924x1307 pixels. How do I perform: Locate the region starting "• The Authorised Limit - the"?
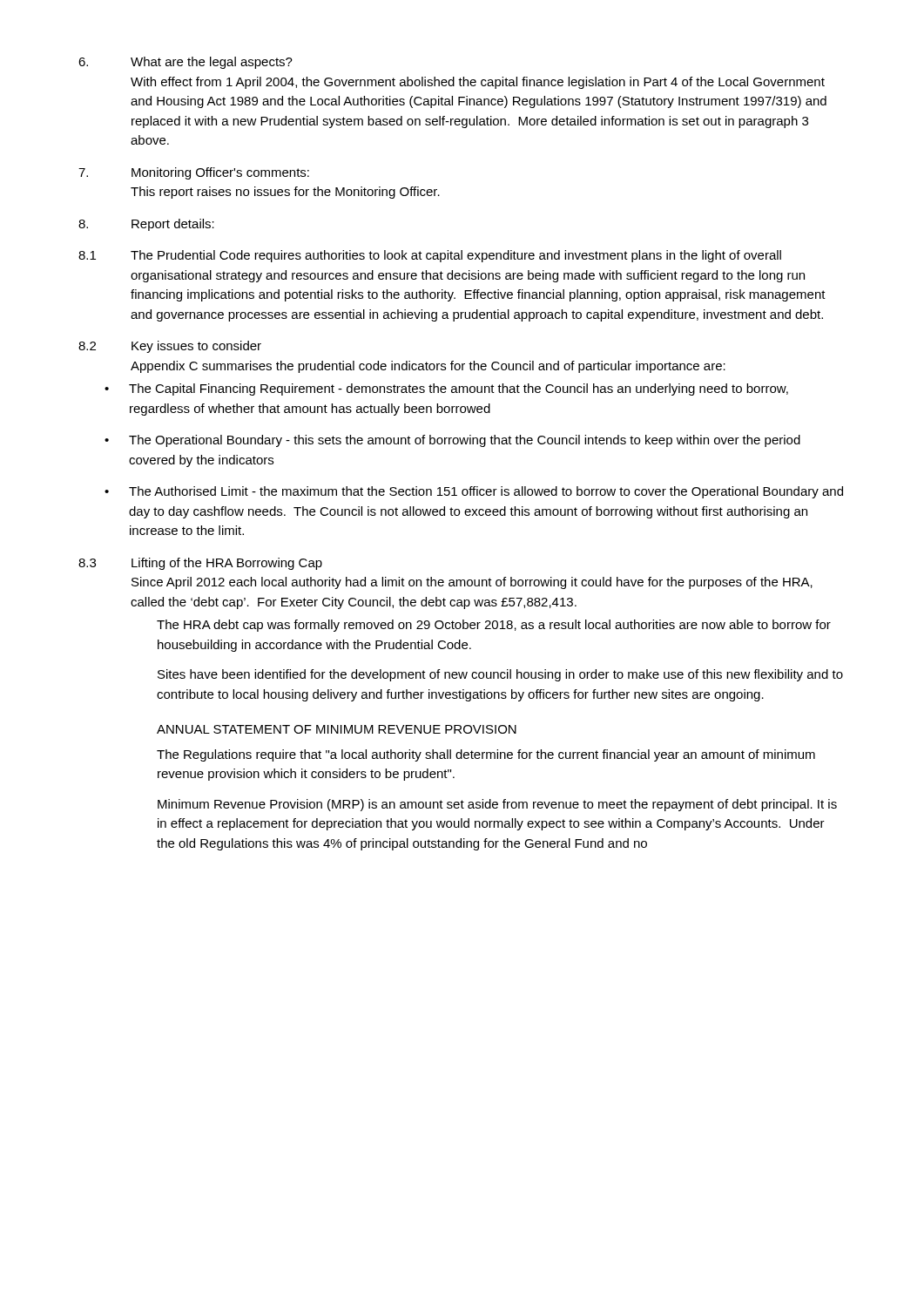475,511
